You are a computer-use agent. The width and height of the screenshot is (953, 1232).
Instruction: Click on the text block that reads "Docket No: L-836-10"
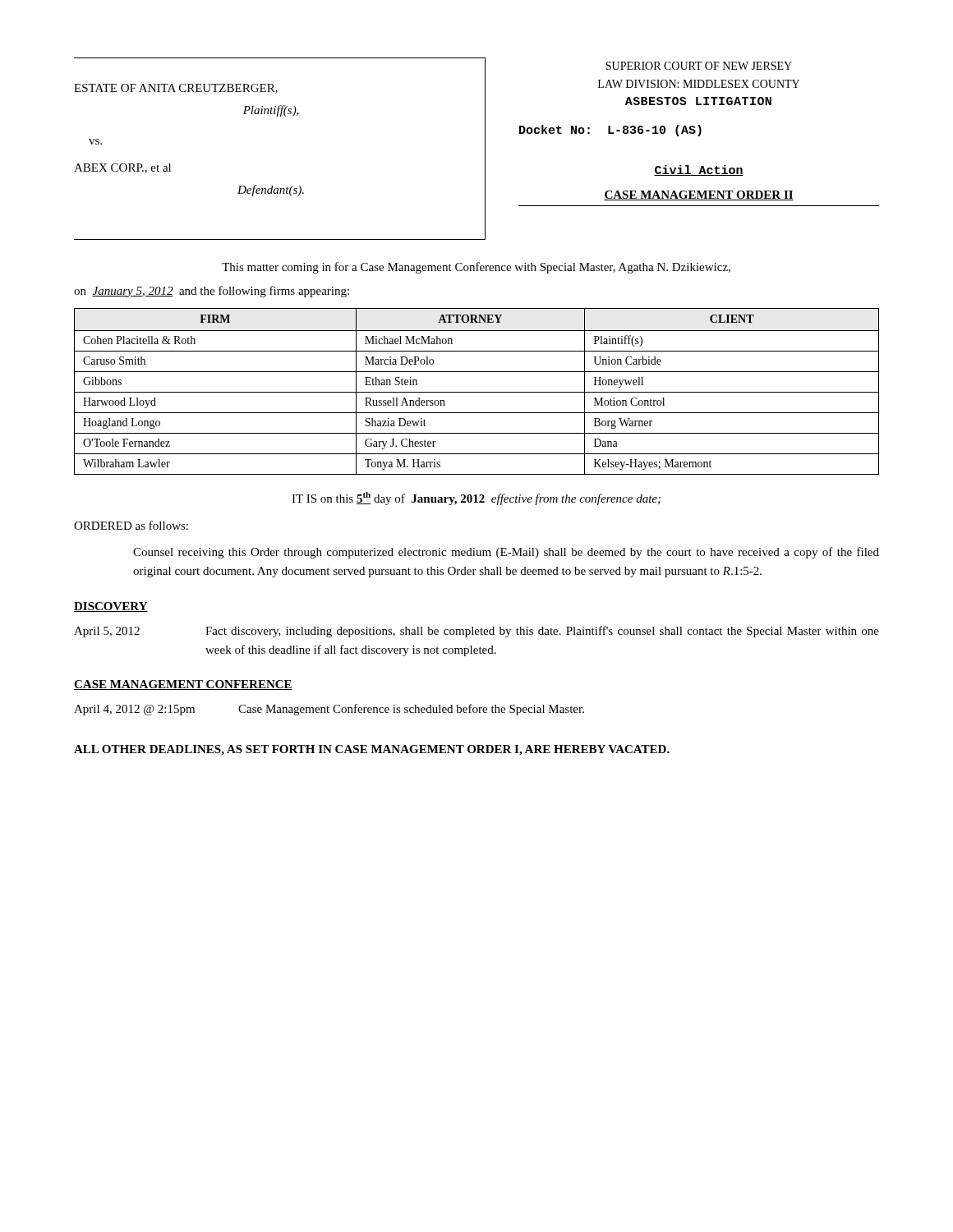(611, 131)
